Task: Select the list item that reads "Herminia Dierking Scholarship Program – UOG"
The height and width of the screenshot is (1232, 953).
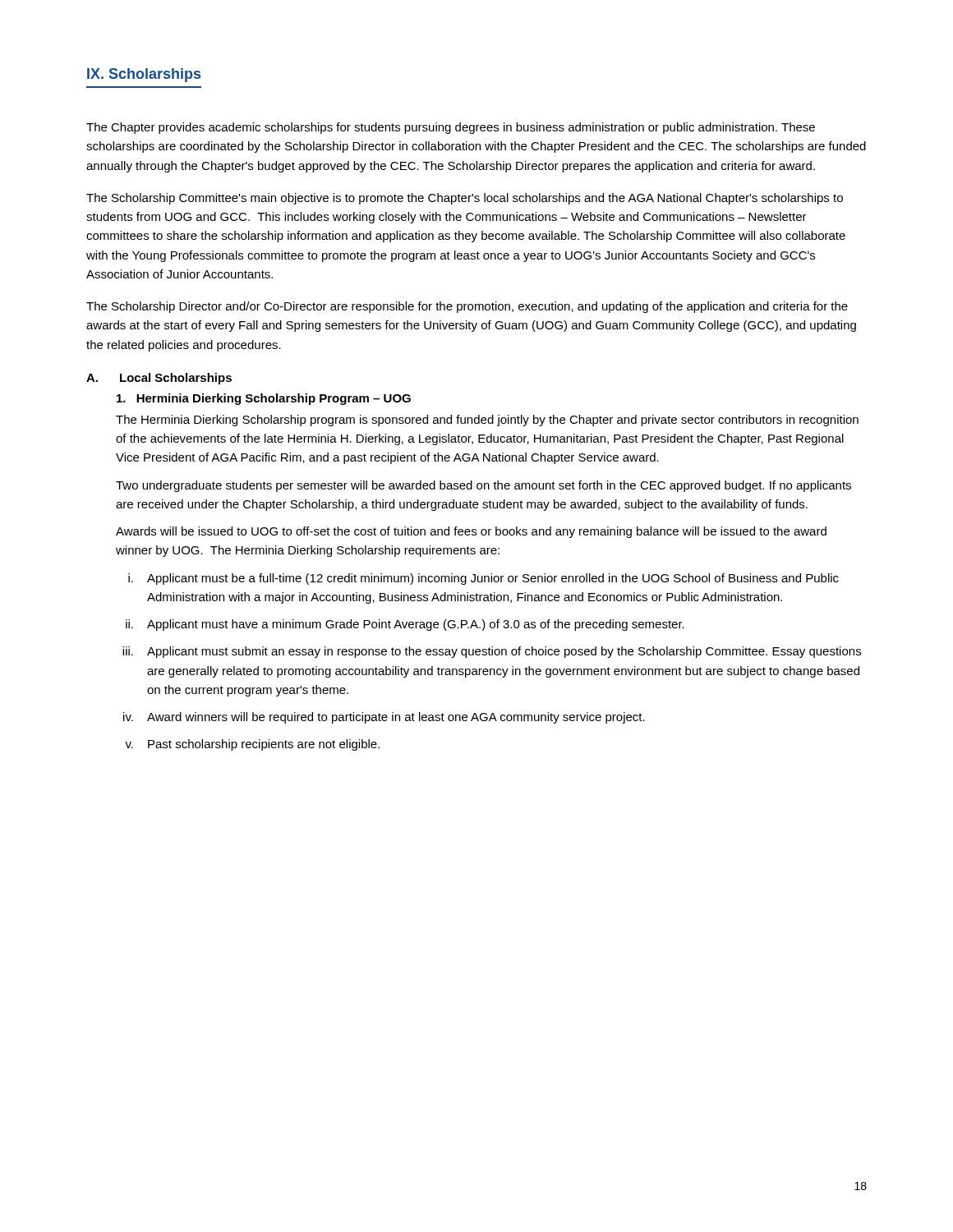Action: (264, 398)
